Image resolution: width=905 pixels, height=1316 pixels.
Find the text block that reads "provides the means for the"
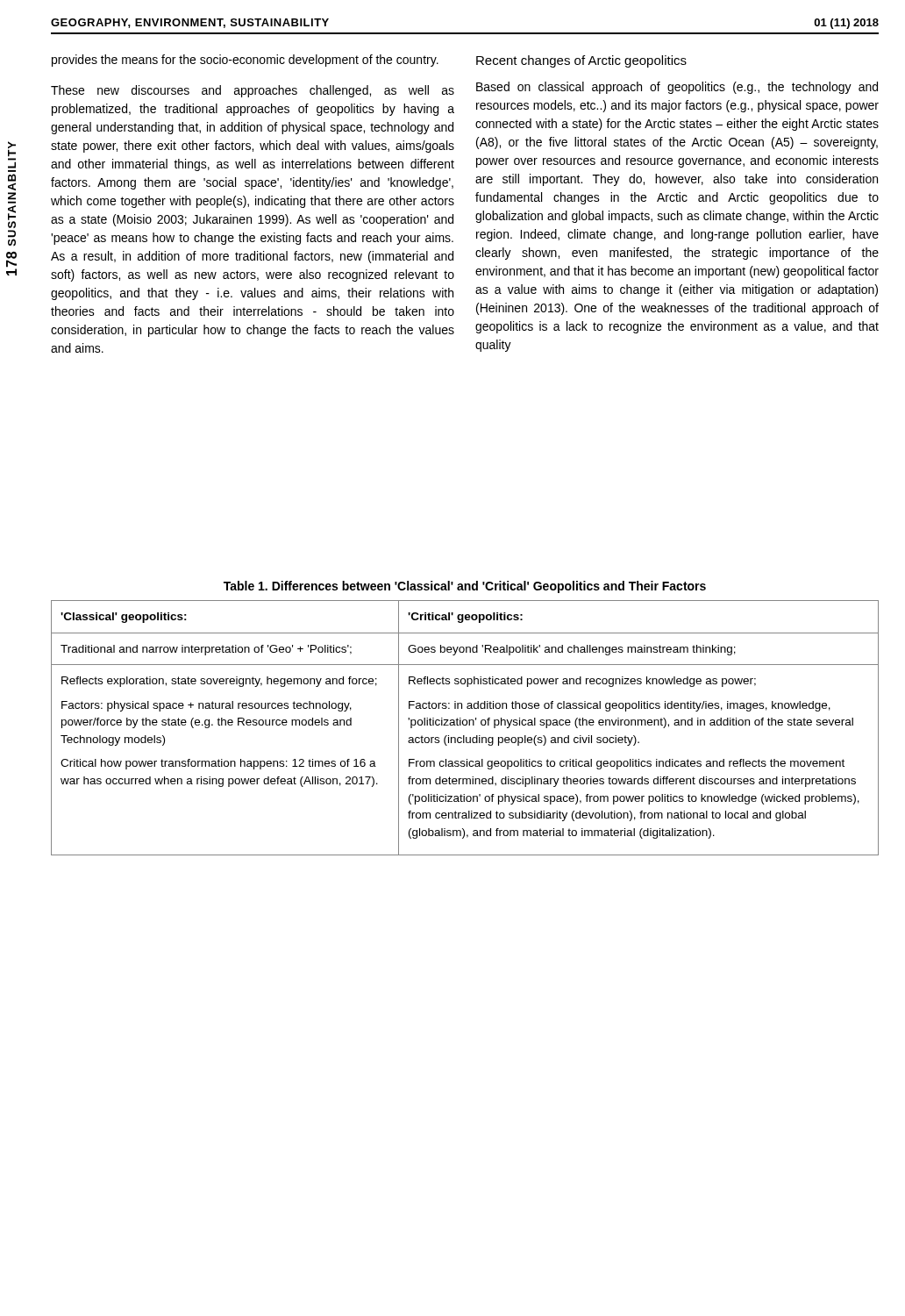pyautogui.click(x=245, y=60)
